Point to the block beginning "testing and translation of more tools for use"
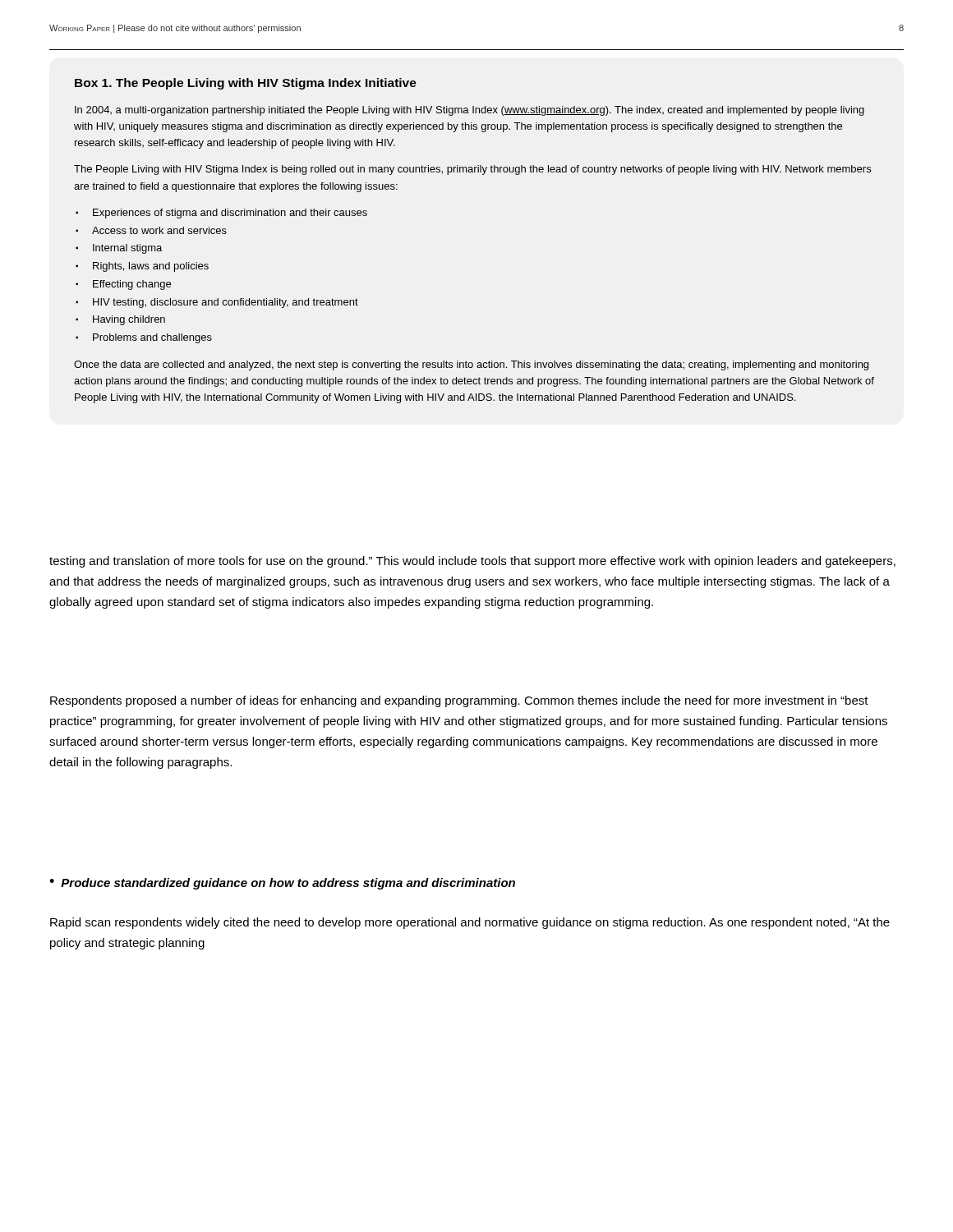This screenshot has width=953, height=1232. tap(473, 581)
